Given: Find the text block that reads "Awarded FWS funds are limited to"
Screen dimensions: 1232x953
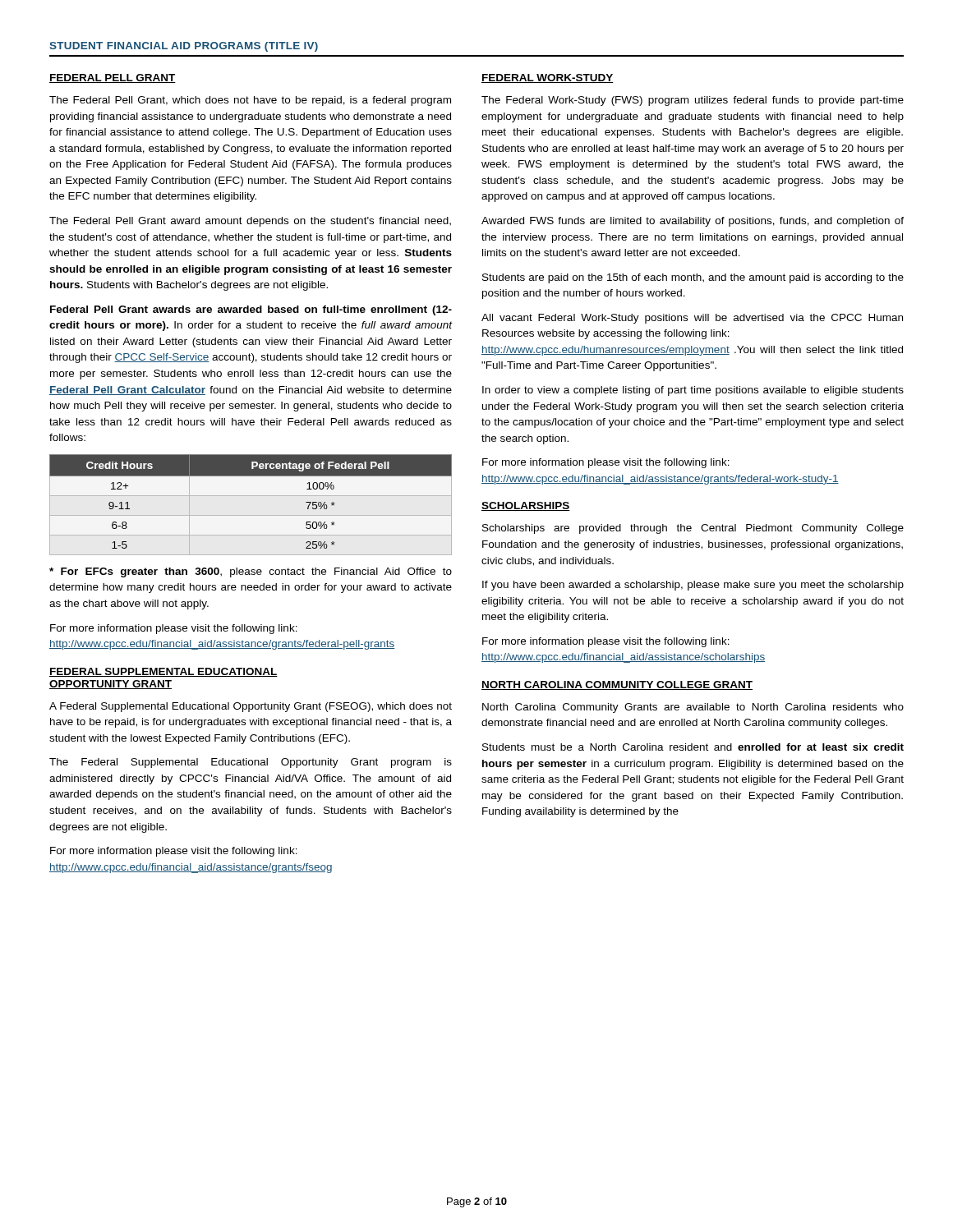Looking at the screenshot, I should [693, 237].
